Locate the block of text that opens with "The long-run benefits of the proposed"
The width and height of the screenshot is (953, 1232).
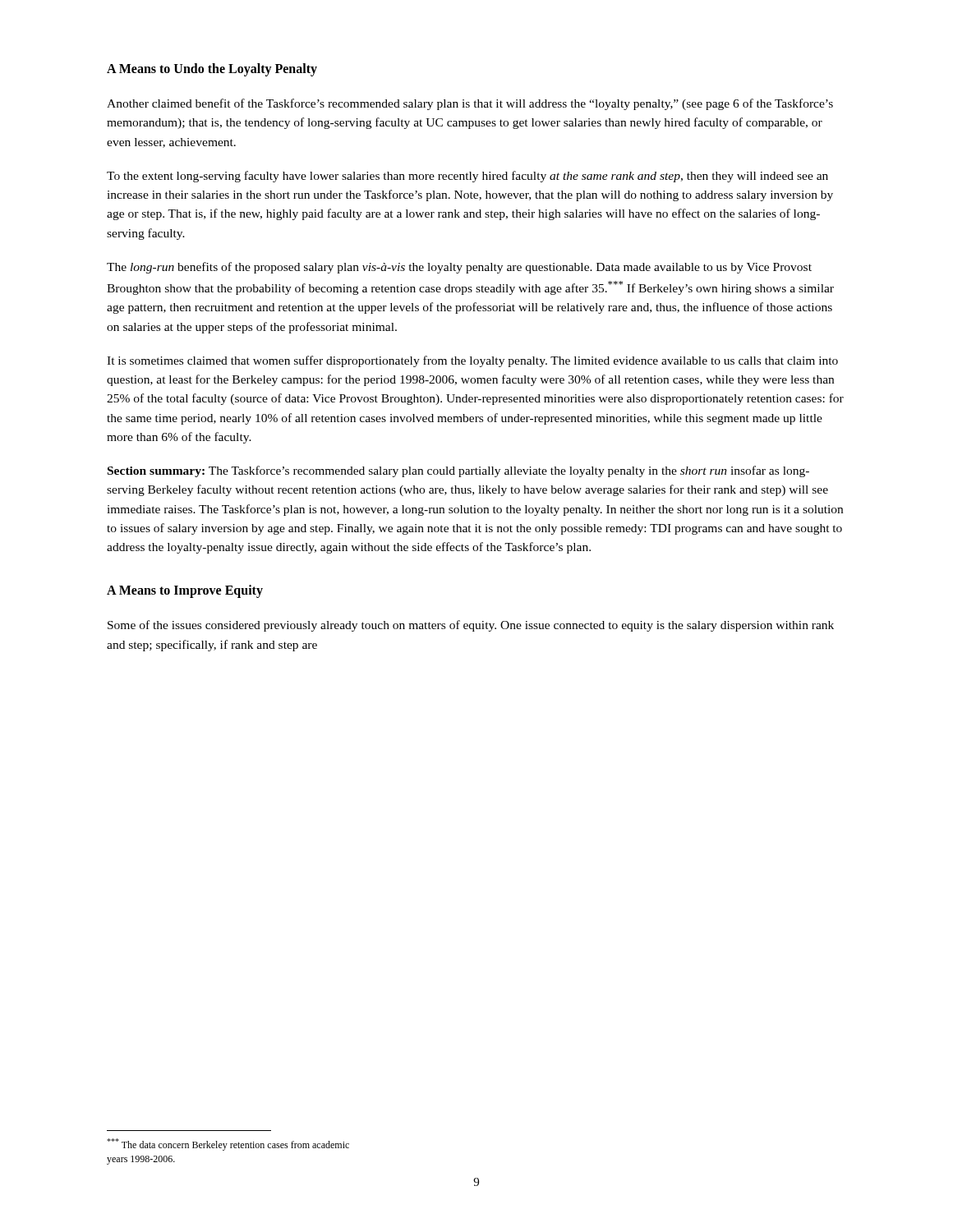[470, 296]
